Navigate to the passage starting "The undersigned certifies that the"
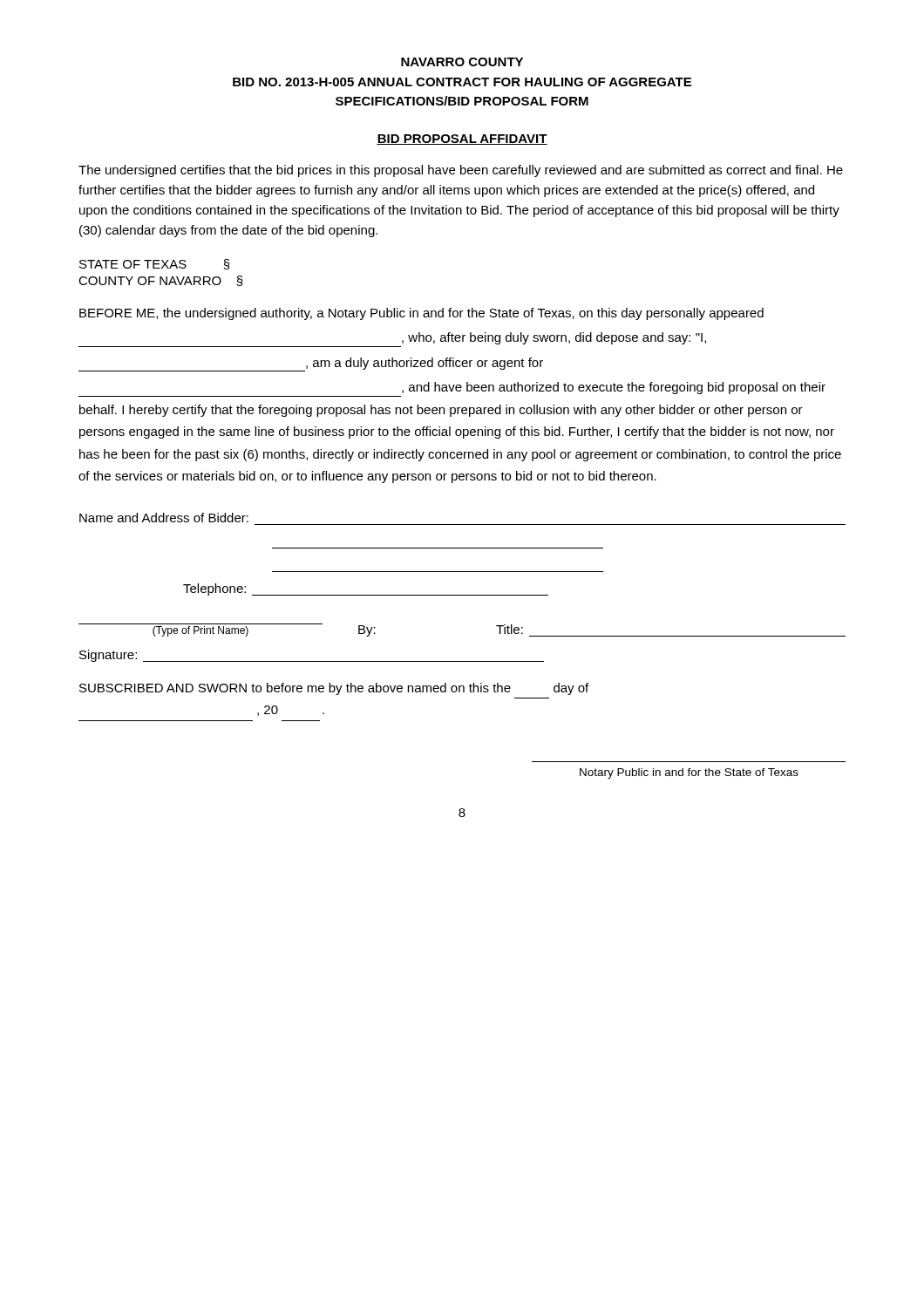The height and width of the screenshot is (1308, 924). [461, 200]
